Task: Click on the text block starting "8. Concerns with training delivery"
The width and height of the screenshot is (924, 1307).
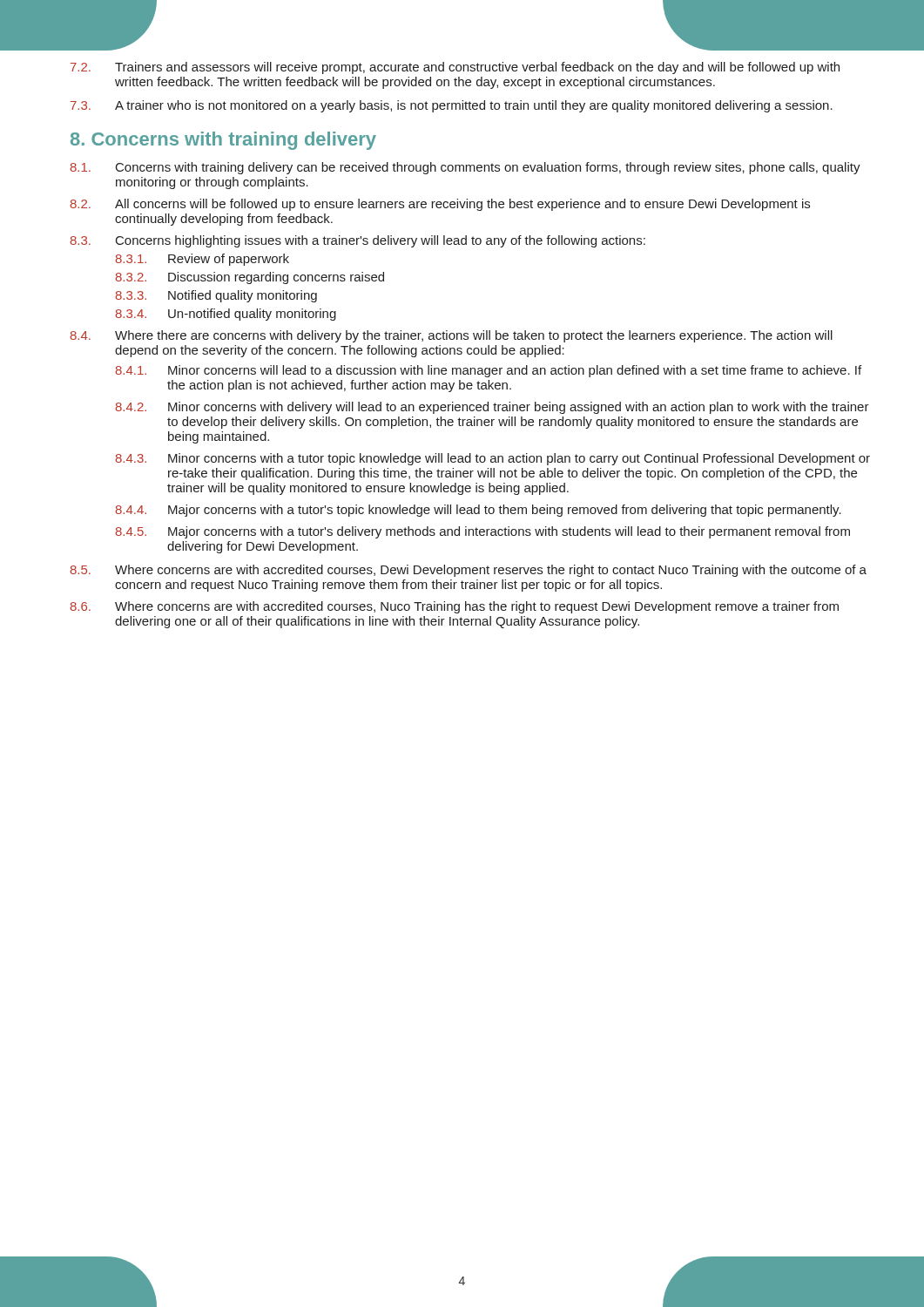Action: [x=223, y=139]
